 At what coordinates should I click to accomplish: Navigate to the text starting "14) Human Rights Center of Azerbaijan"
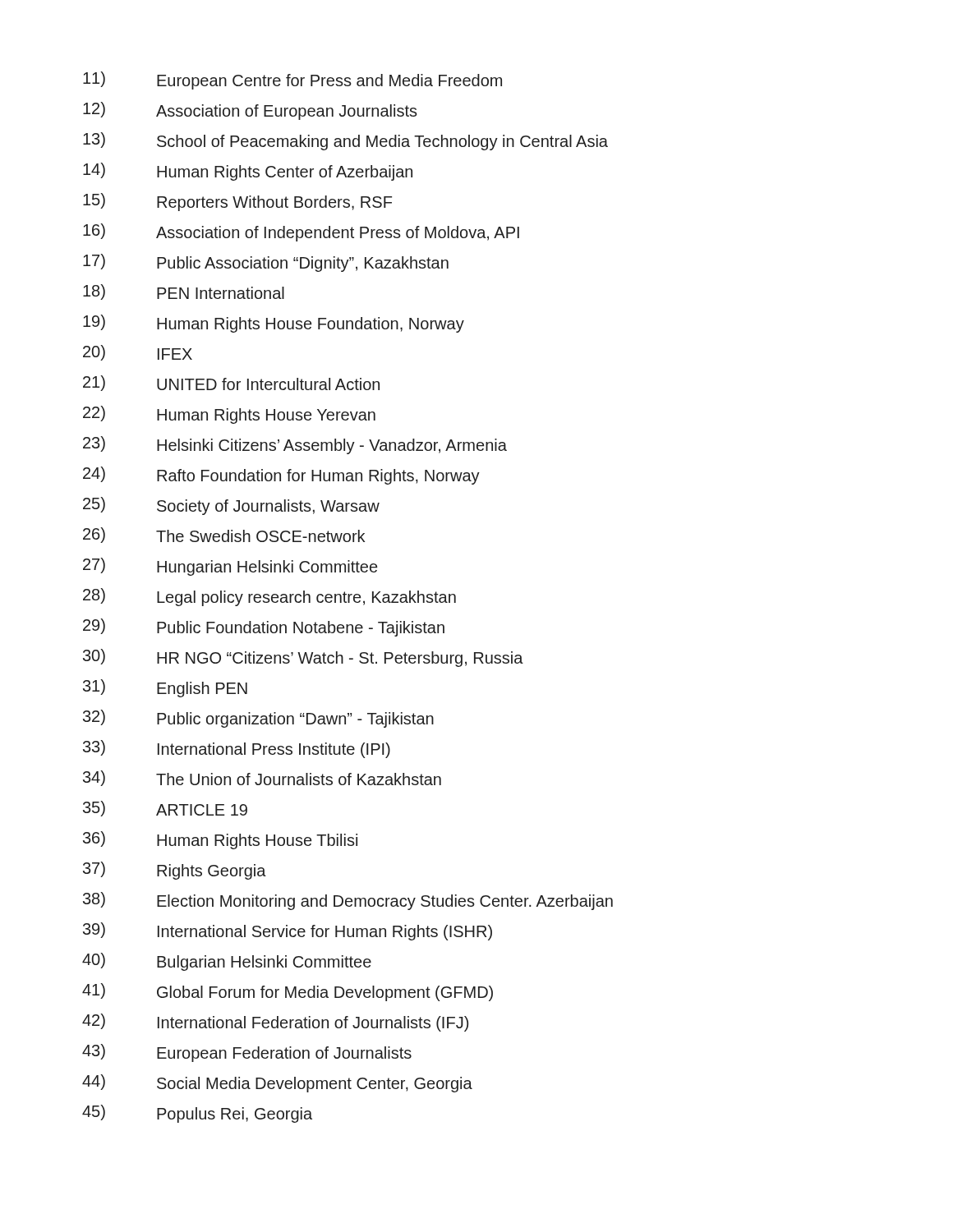(x=248, y=172)
